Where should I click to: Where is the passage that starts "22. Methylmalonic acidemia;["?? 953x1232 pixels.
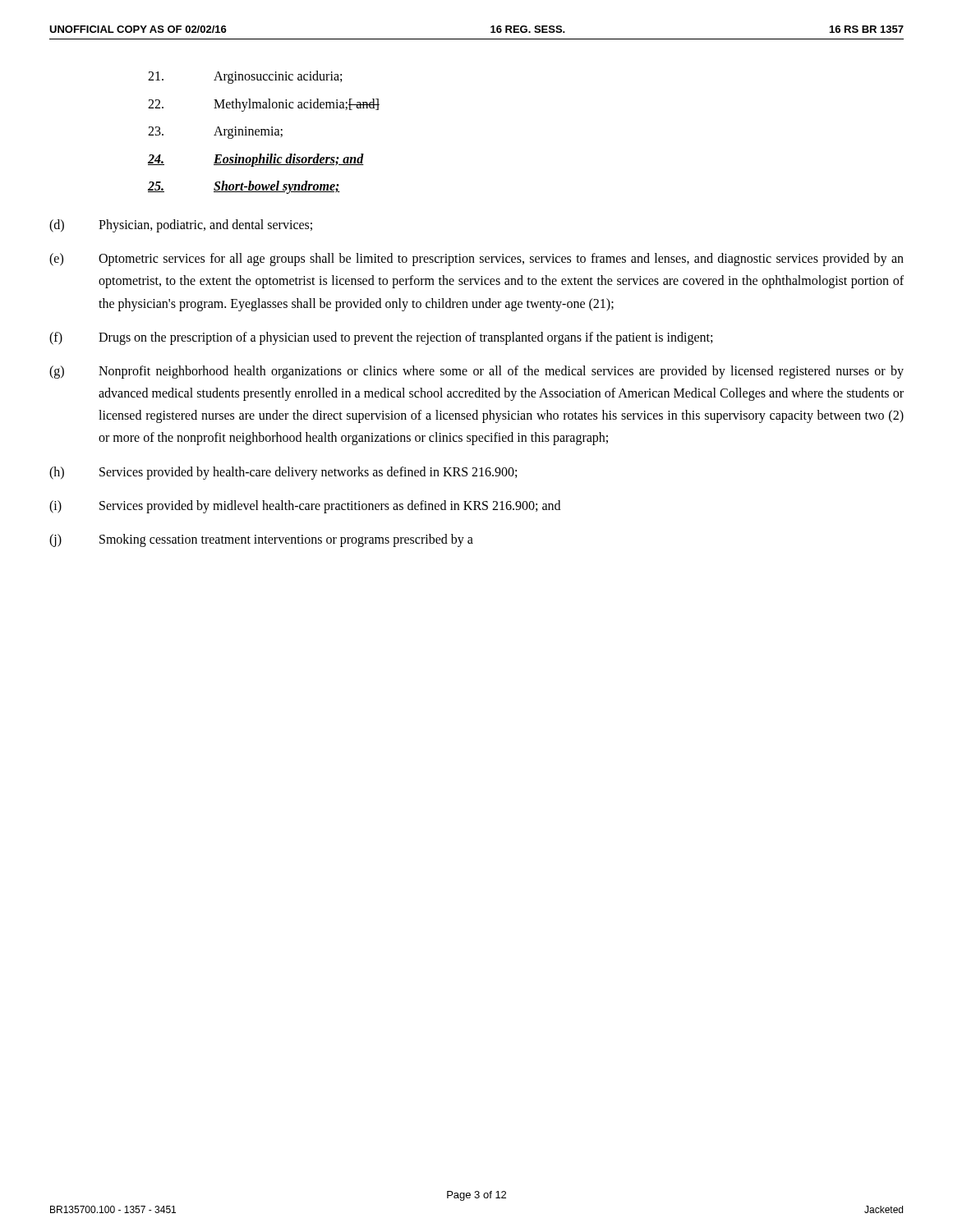pos(264,105)
